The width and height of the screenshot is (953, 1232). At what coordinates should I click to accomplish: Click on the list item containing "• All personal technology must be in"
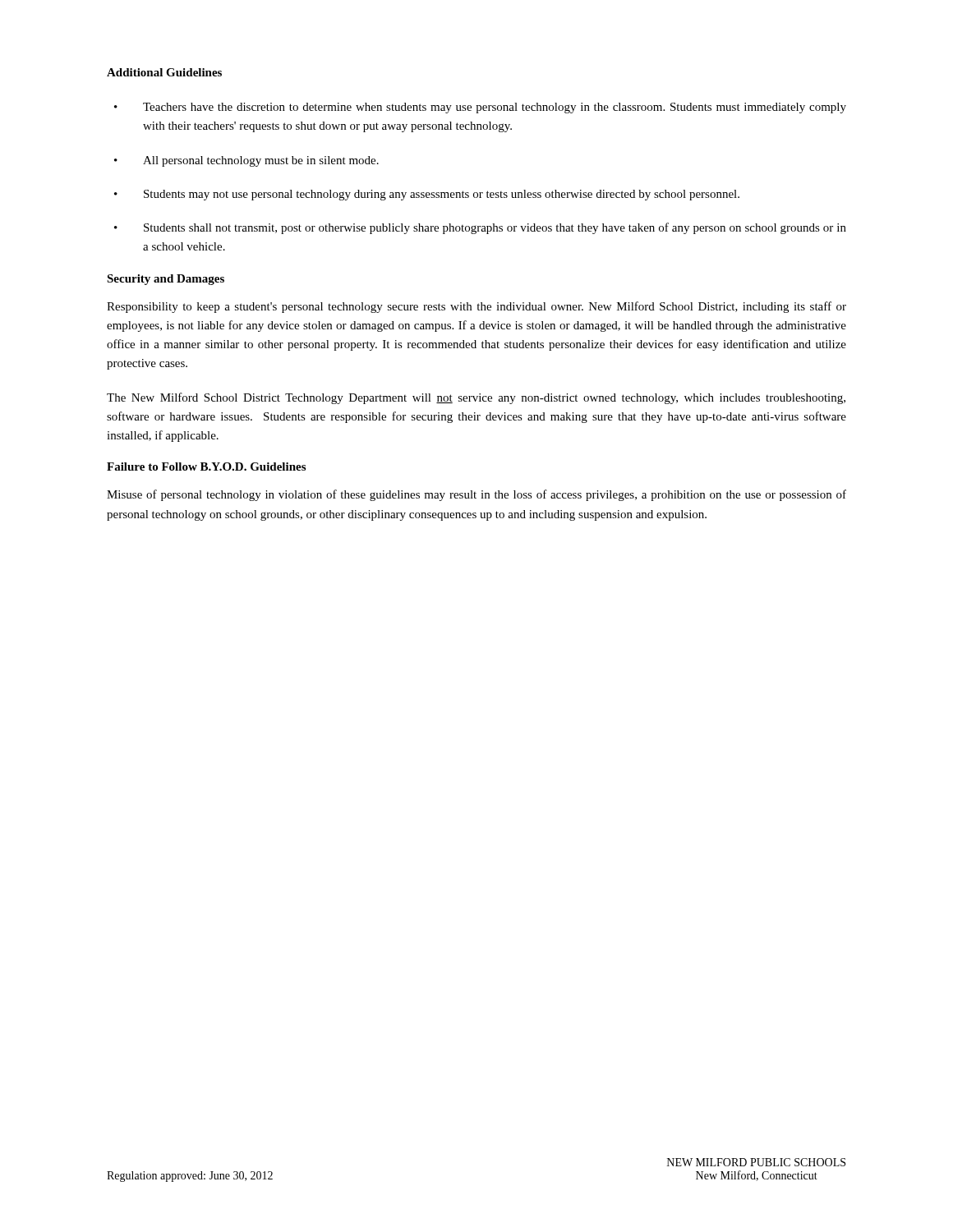point(246,161)
